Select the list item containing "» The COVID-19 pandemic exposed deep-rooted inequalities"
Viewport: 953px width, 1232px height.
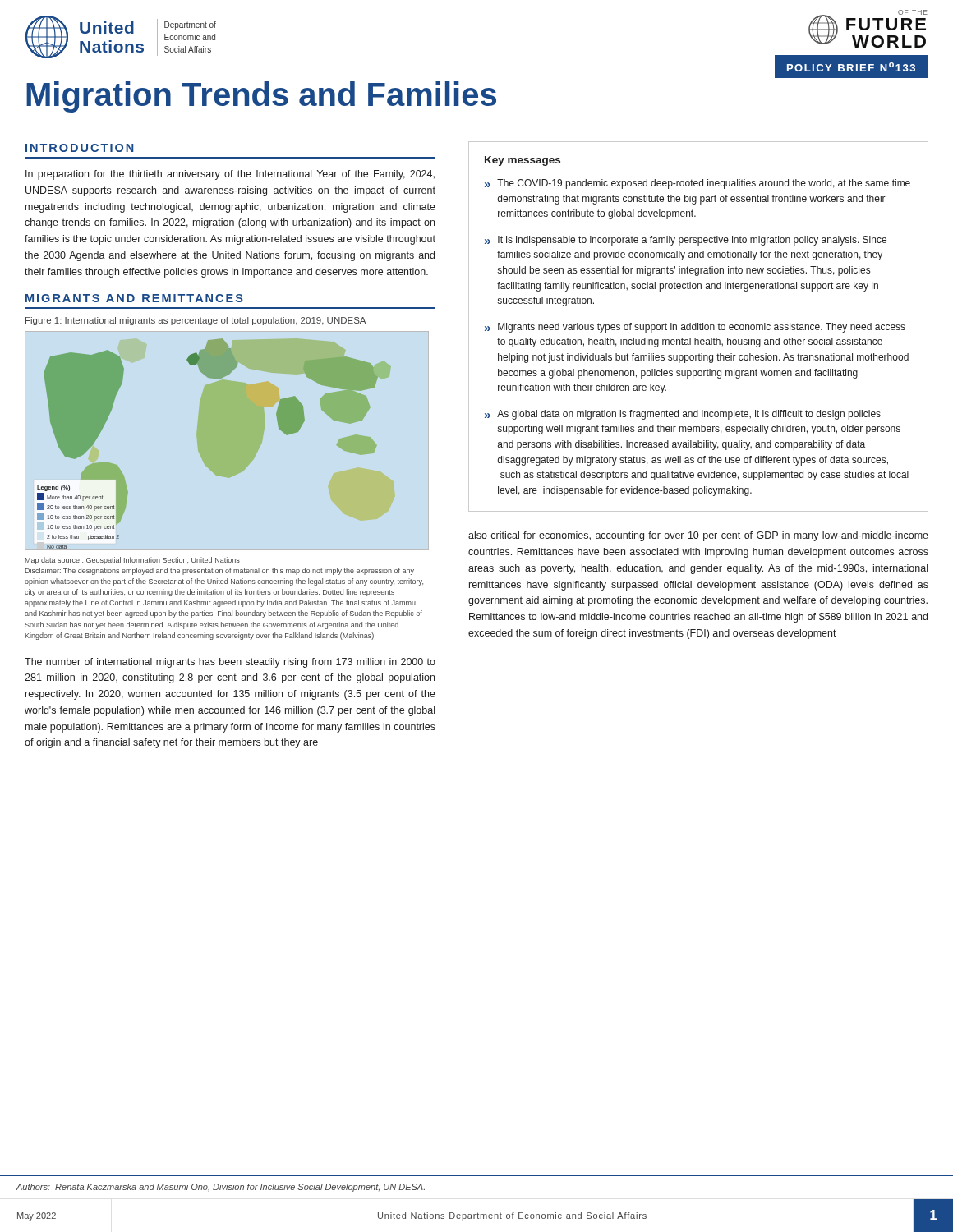coord(698,199)
